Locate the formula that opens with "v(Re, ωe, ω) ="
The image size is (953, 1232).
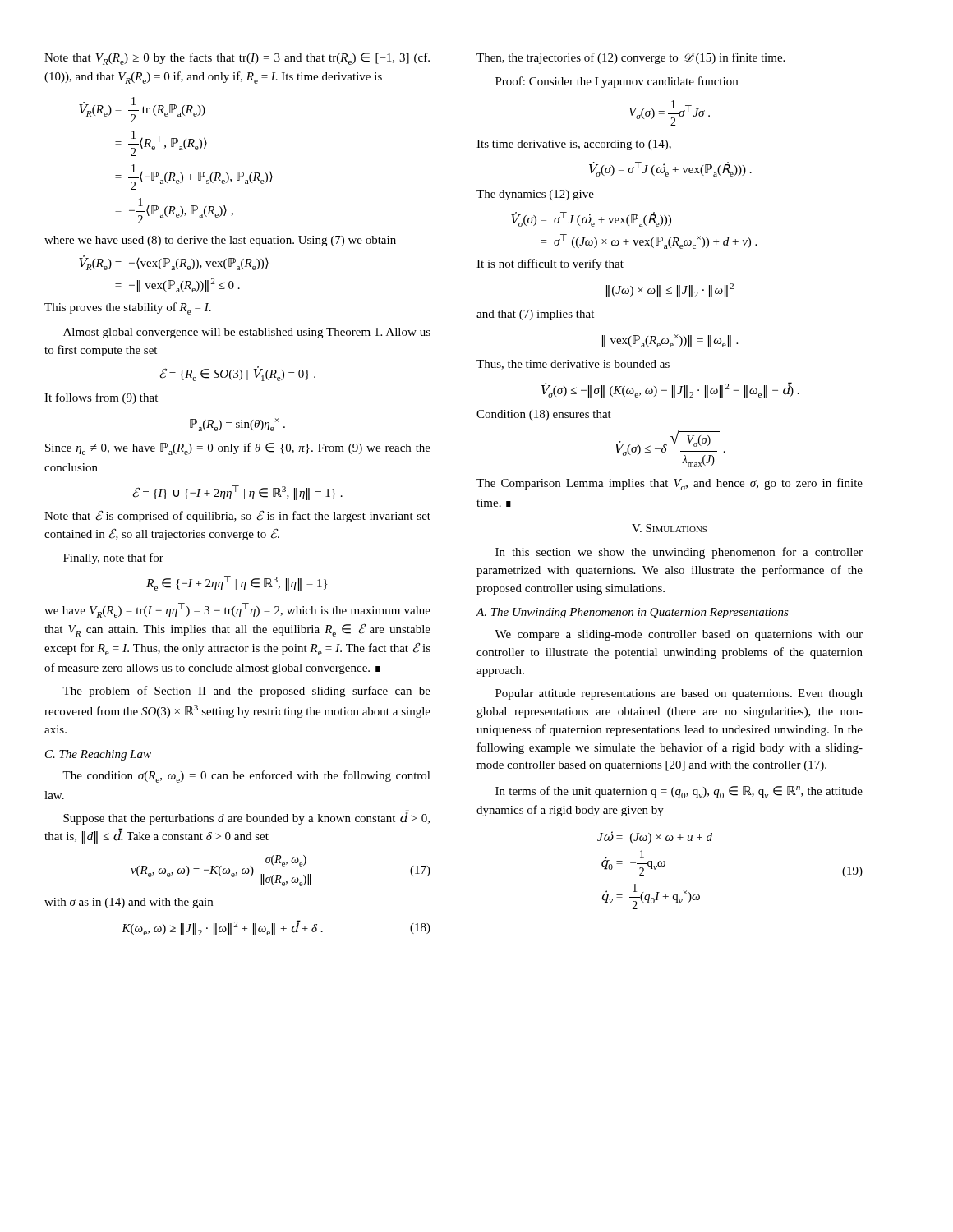237,871
